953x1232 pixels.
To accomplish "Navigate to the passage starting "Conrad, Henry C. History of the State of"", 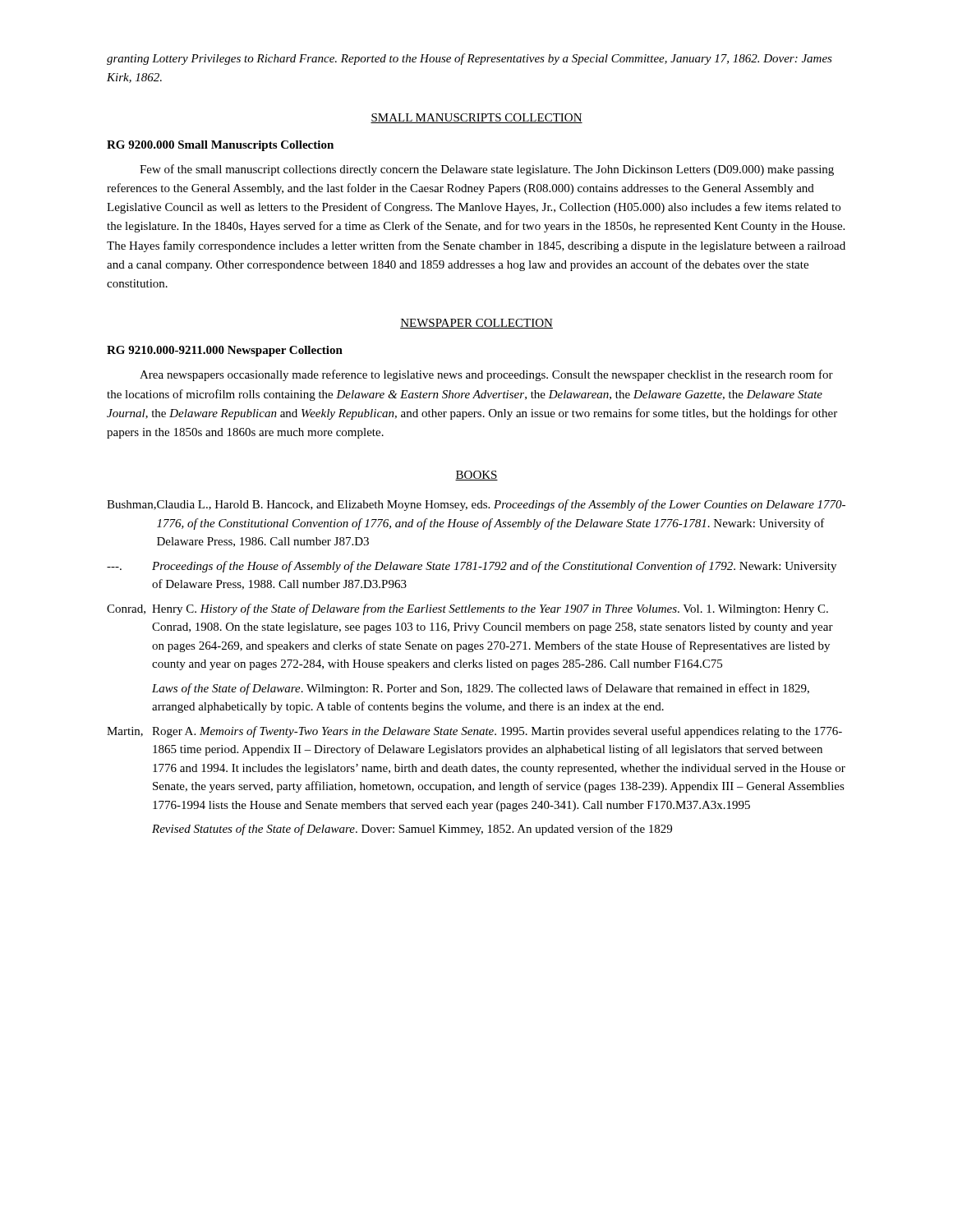I will [476, 636].
